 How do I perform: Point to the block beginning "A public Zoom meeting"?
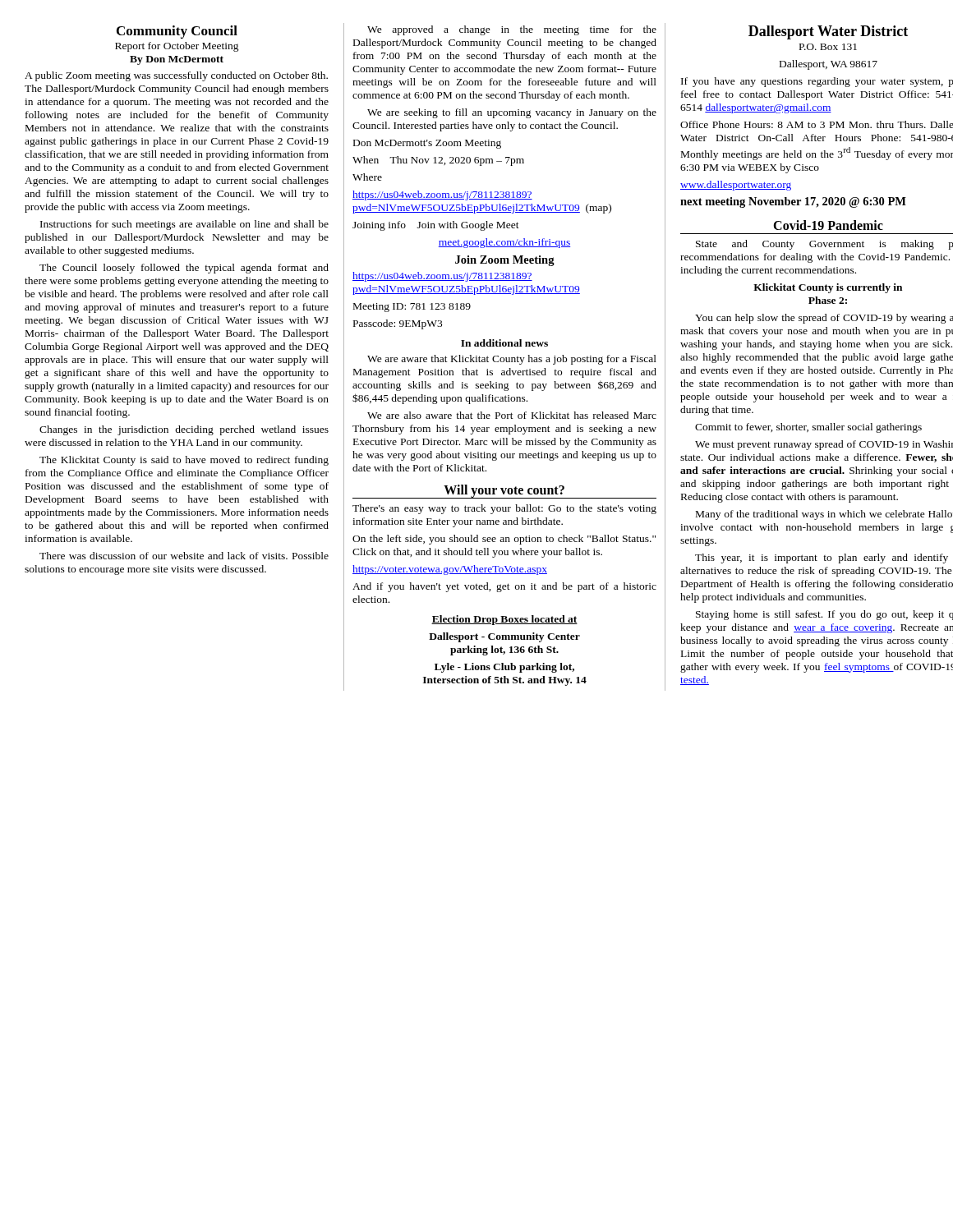point(177,141)
